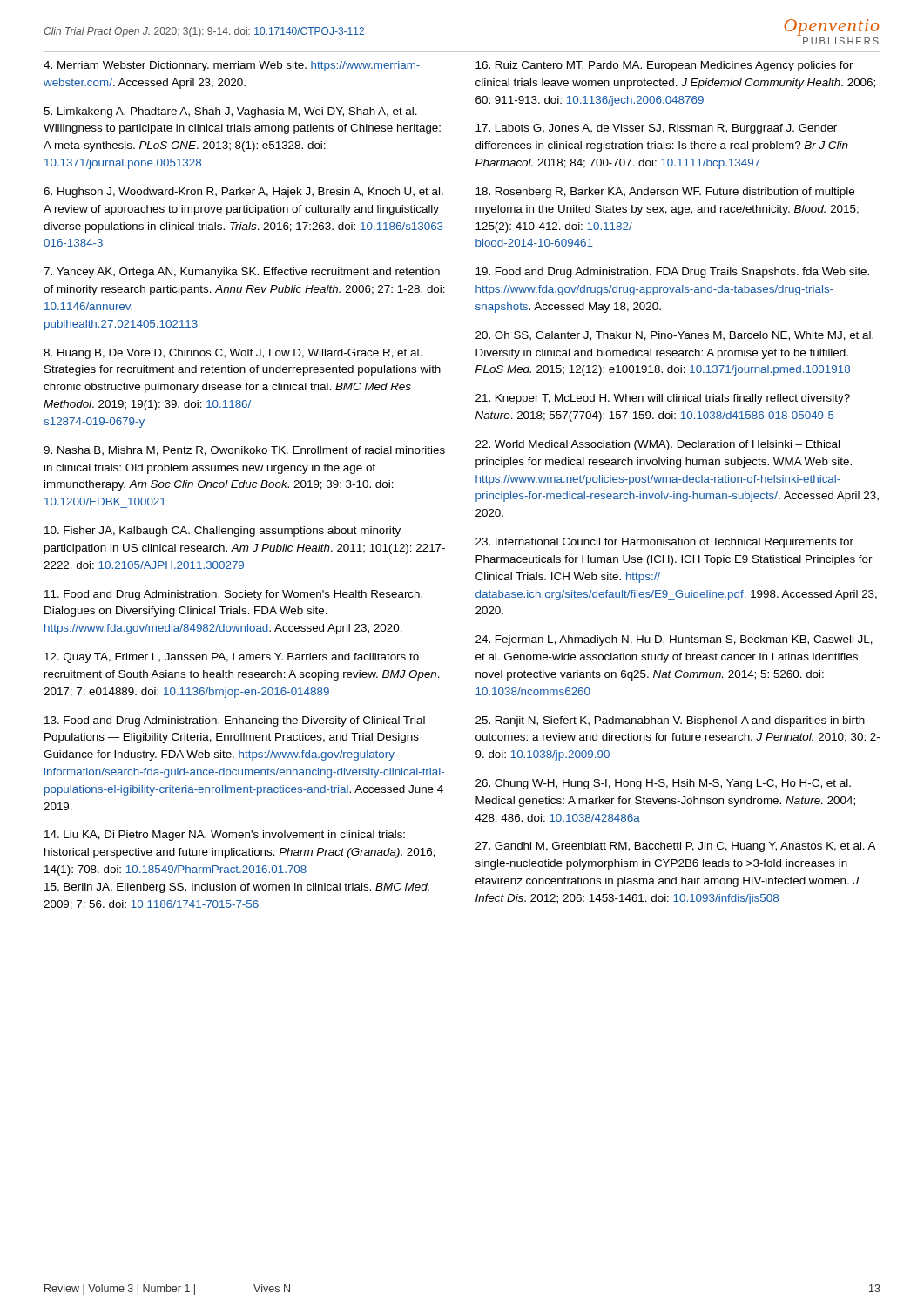The width and height of the screenshot is (924, 1307).
Task: Select the list item that reads "6. Hughson J, Woodward-Kron"
Action: pos(245,217)
